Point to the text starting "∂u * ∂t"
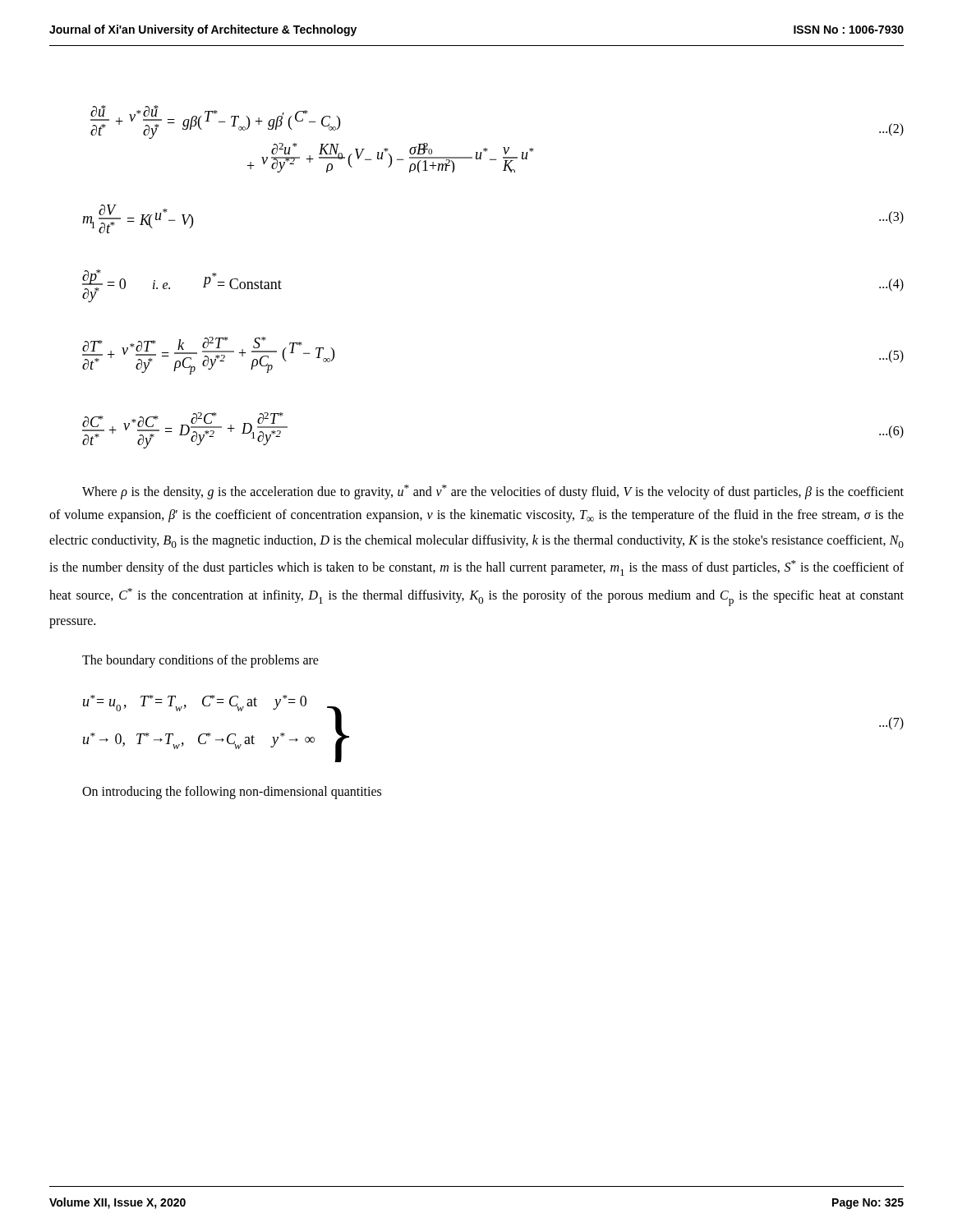Screen dimensions: 1232x953 pyautogui.click(x=199, y=122)
